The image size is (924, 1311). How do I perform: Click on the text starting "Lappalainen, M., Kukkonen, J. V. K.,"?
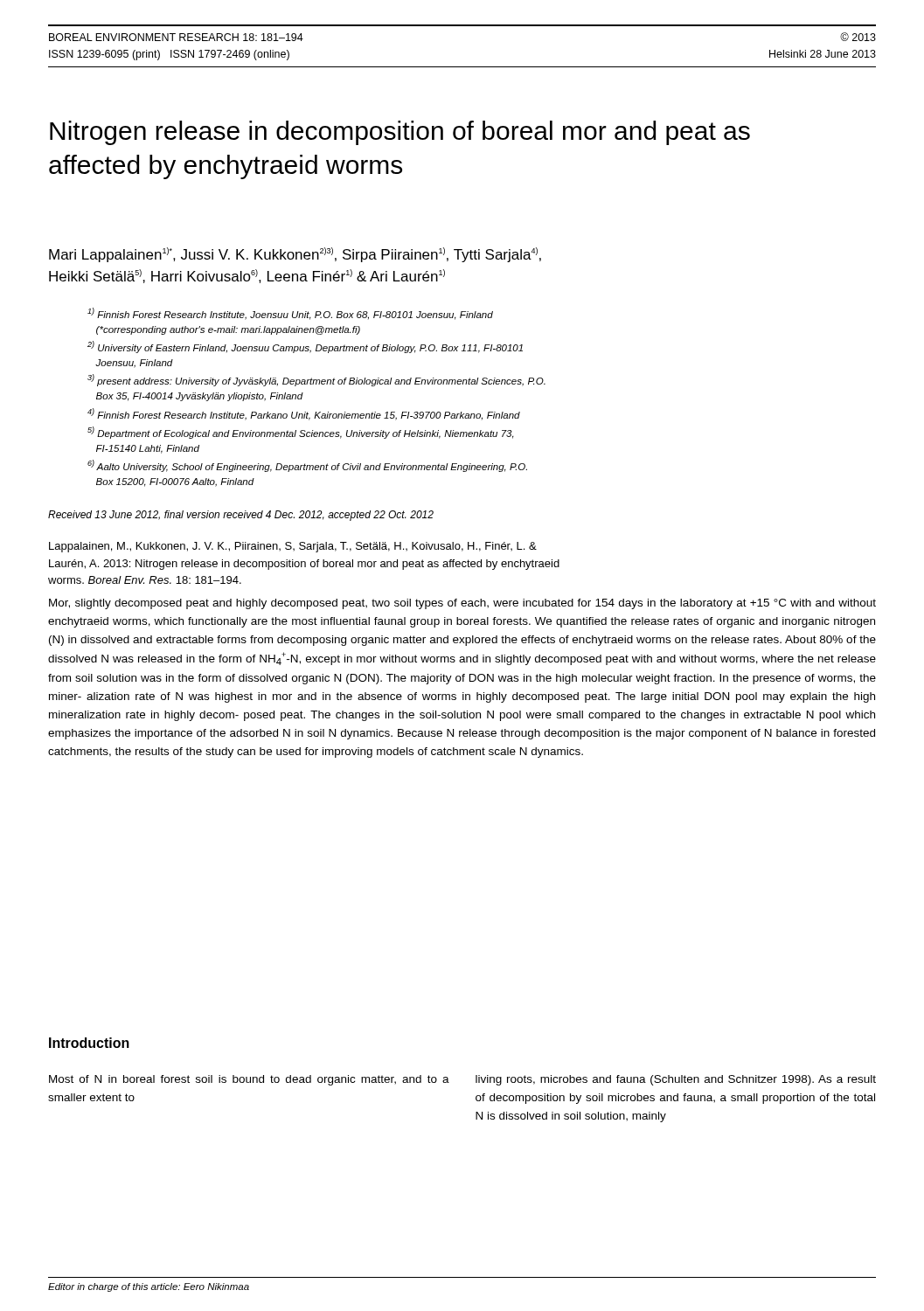(304, 563)
